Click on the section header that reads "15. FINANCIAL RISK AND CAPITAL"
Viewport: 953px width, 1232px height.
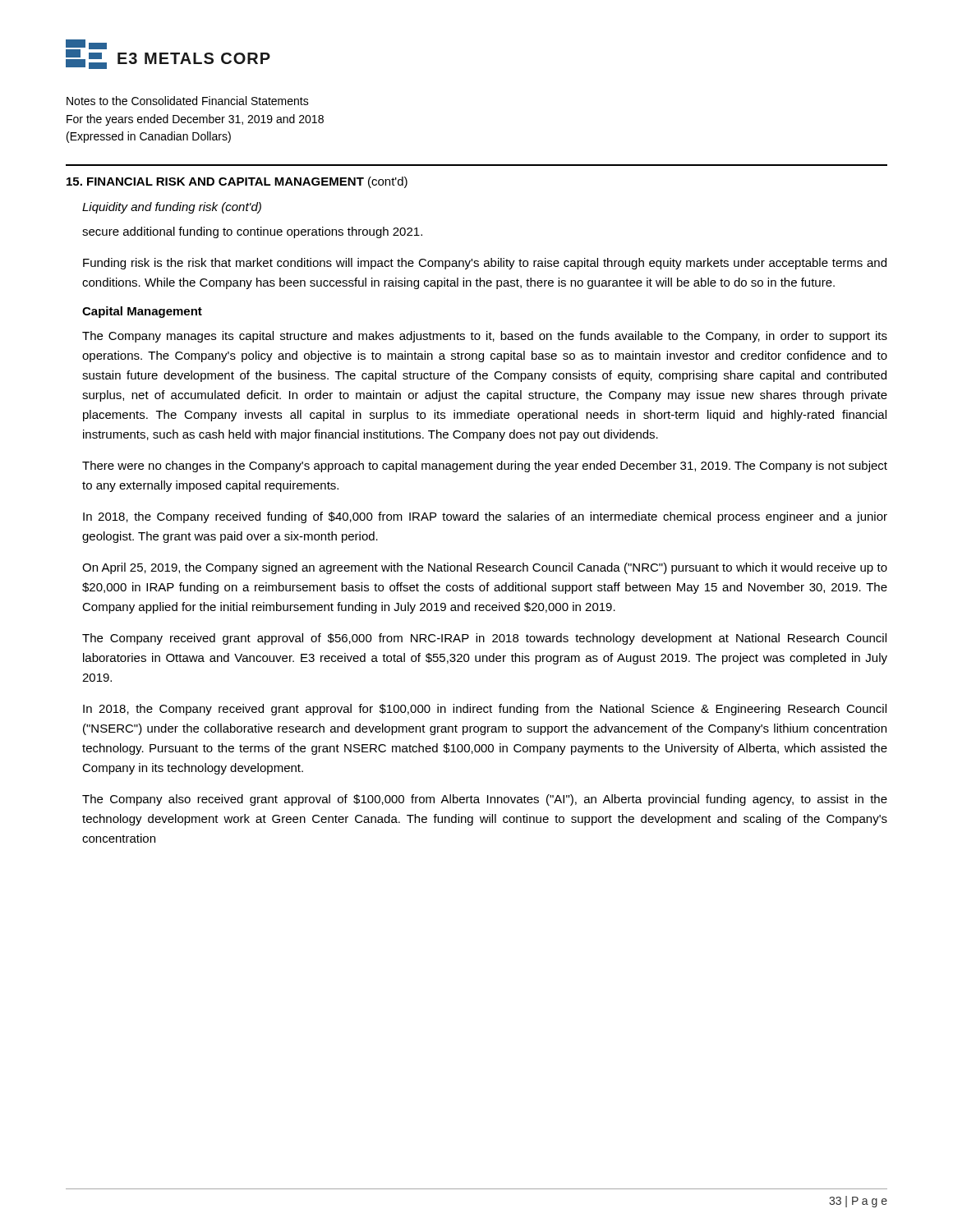(237, 181)
